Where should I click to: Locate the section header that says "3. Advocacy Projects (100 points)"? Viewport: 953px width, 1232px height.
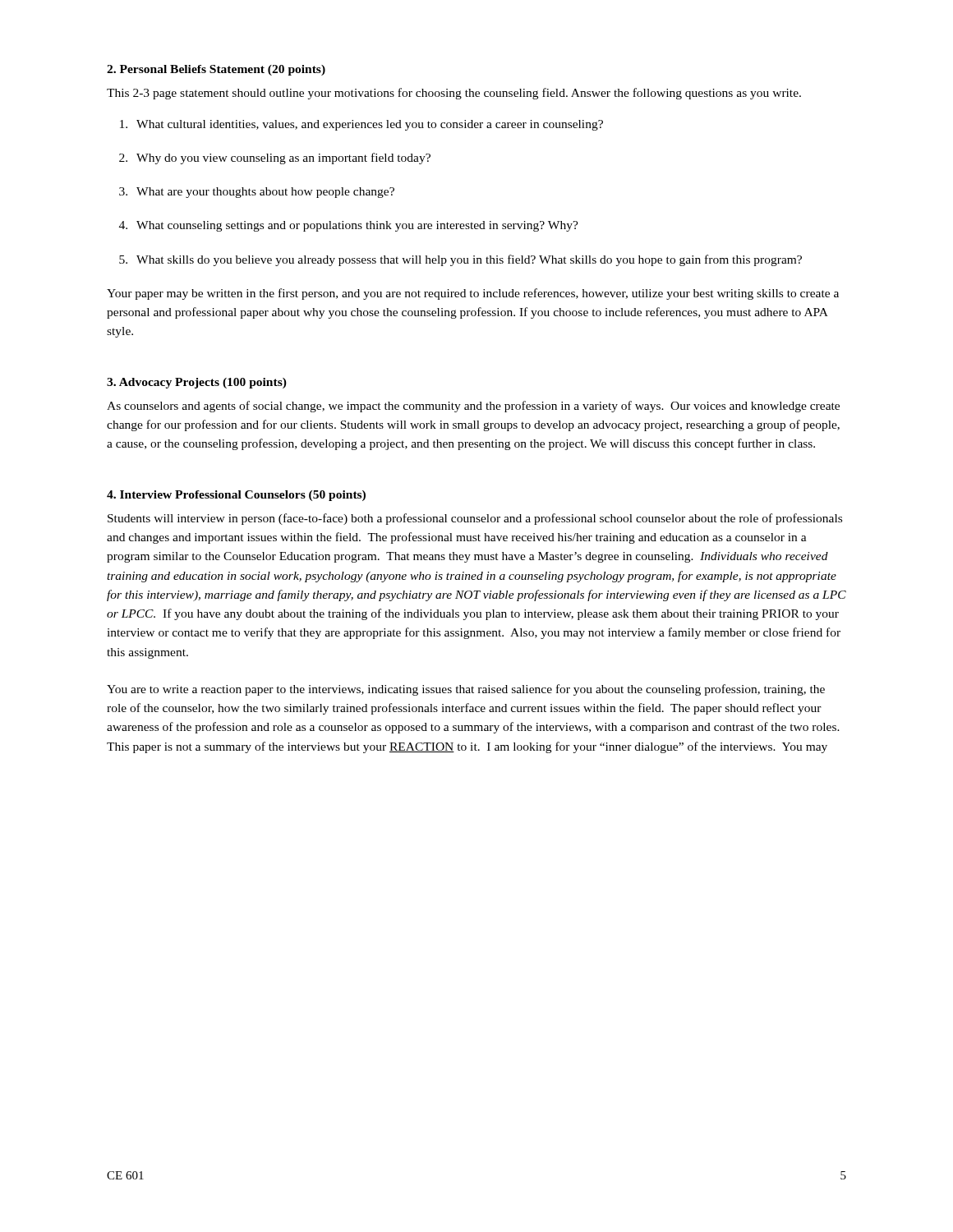point(197,381)
